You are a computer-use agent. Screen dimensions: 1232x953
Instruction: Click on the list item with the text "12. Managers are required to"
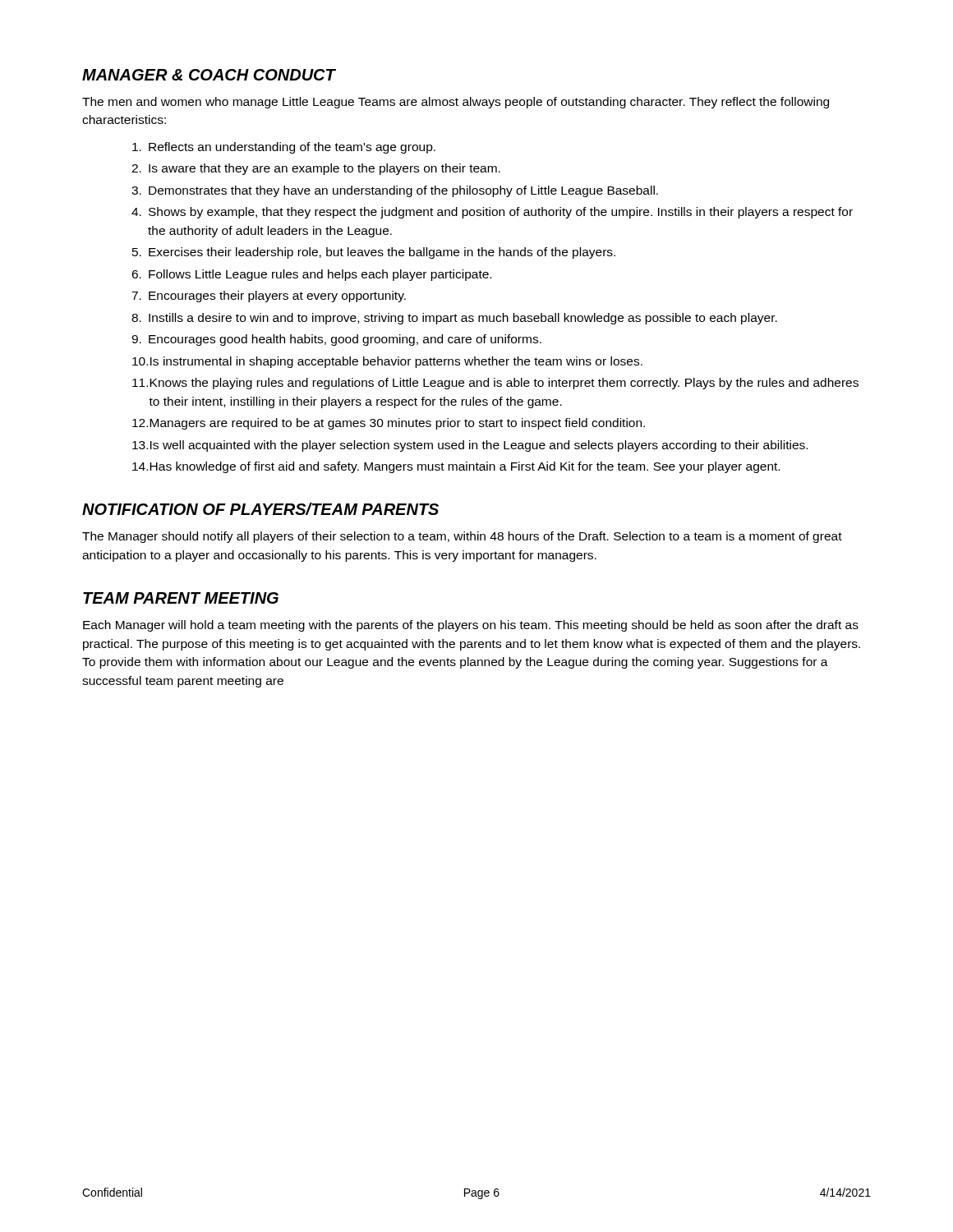[x=476, y=423]
